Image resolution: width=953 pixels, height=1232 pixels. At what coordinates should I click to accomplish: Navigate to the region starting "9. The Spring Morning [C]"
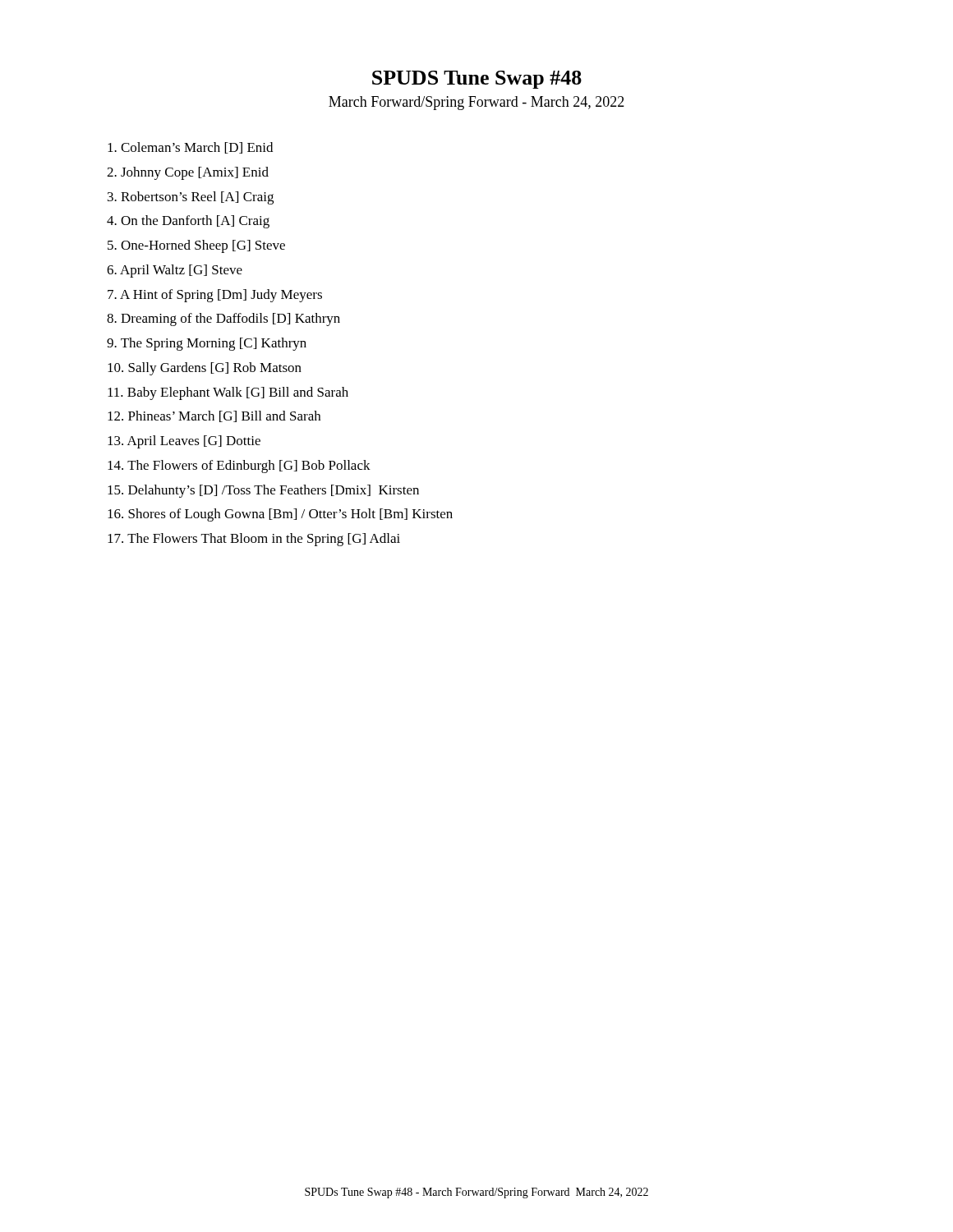click(207, 343)
